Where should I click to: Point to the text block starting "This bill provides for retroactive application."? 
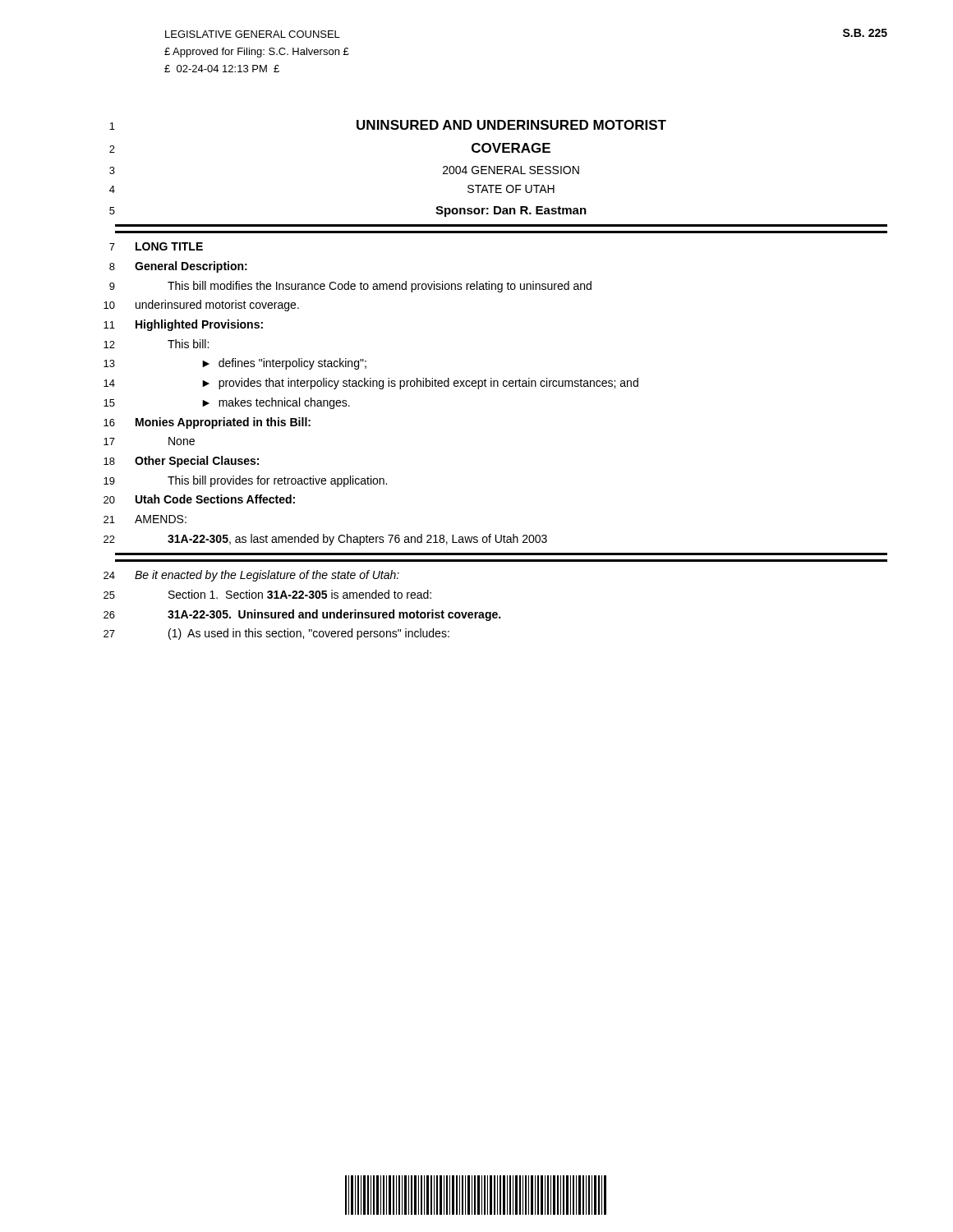pos(278,480)
